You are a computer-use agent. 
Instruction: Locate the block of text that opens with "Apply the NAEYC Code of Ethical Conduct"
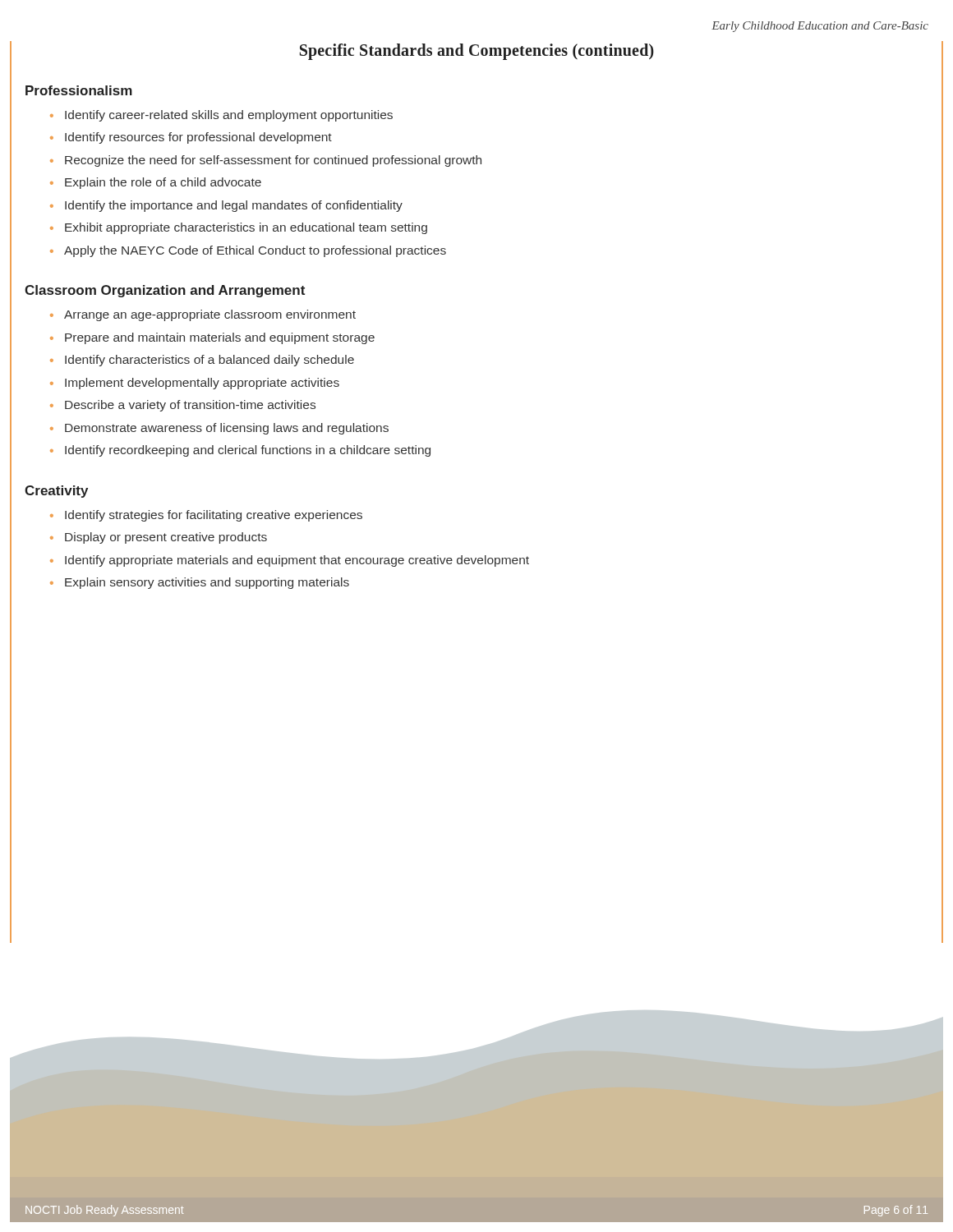[255, 250]
